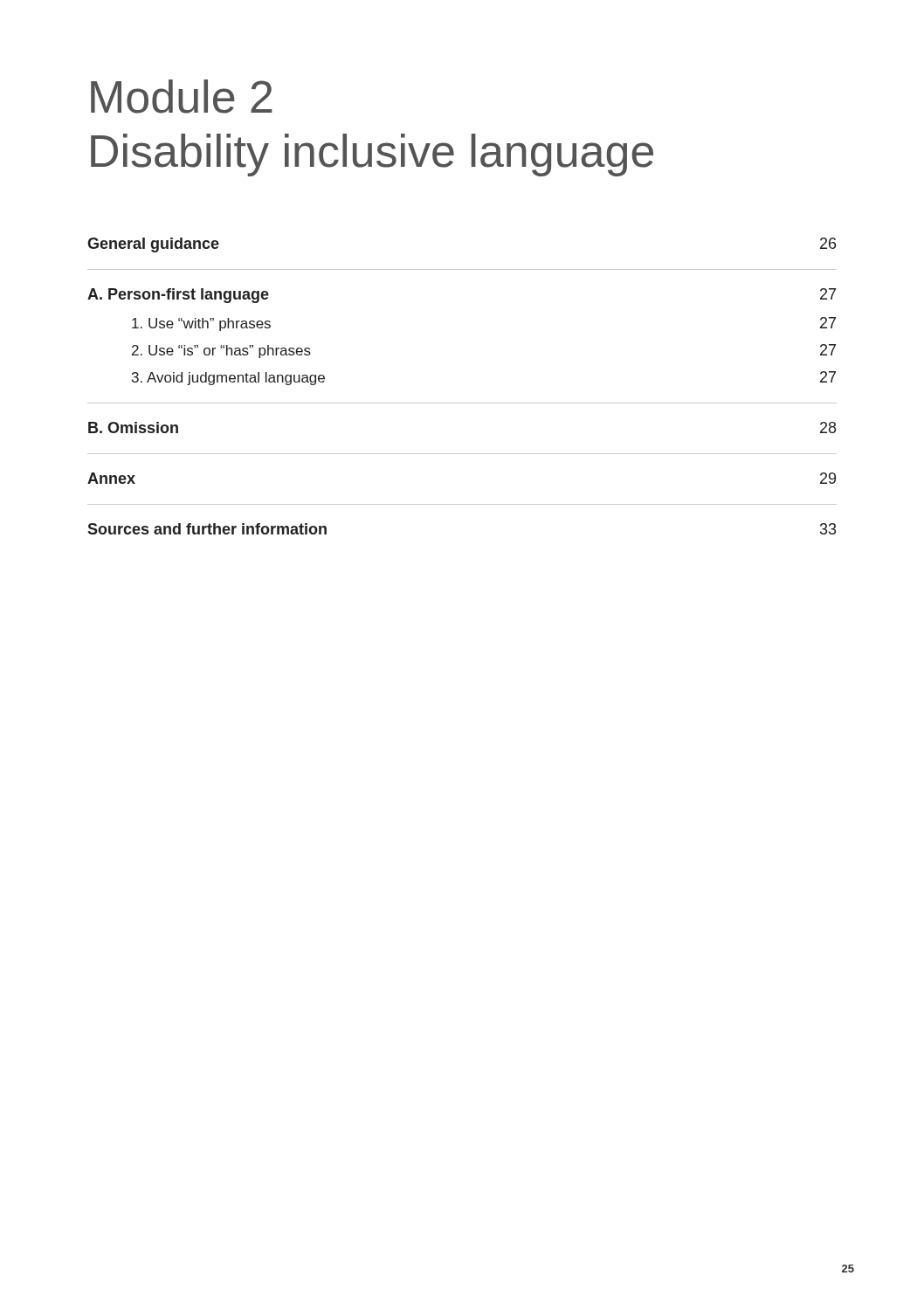Locate the text starting "Use “with” phrases 27"
This screenshot has width=924, height=1310.
tap(199, 324)
